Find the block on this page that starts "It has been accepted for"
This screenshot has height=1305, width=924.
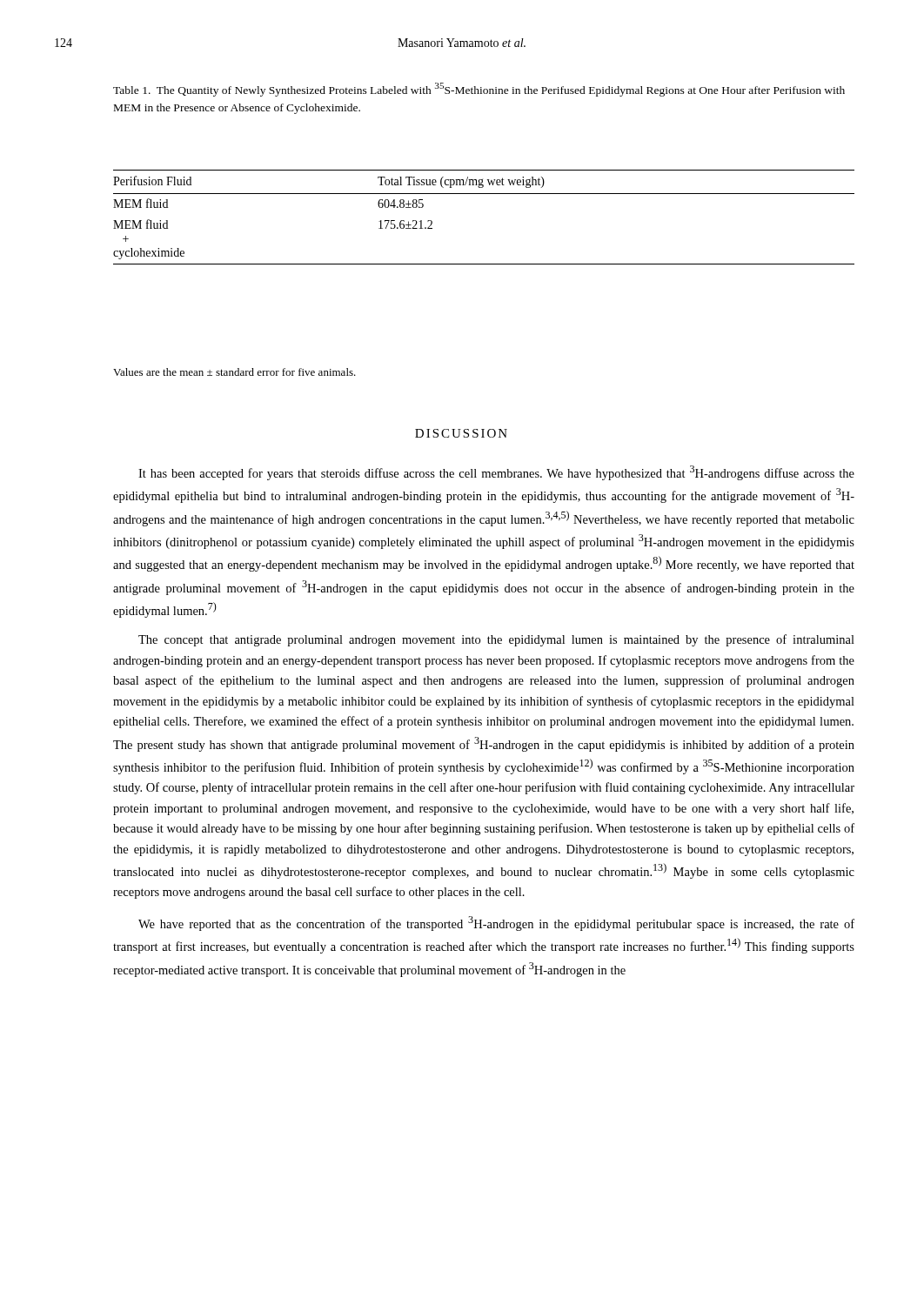(484, 721)
